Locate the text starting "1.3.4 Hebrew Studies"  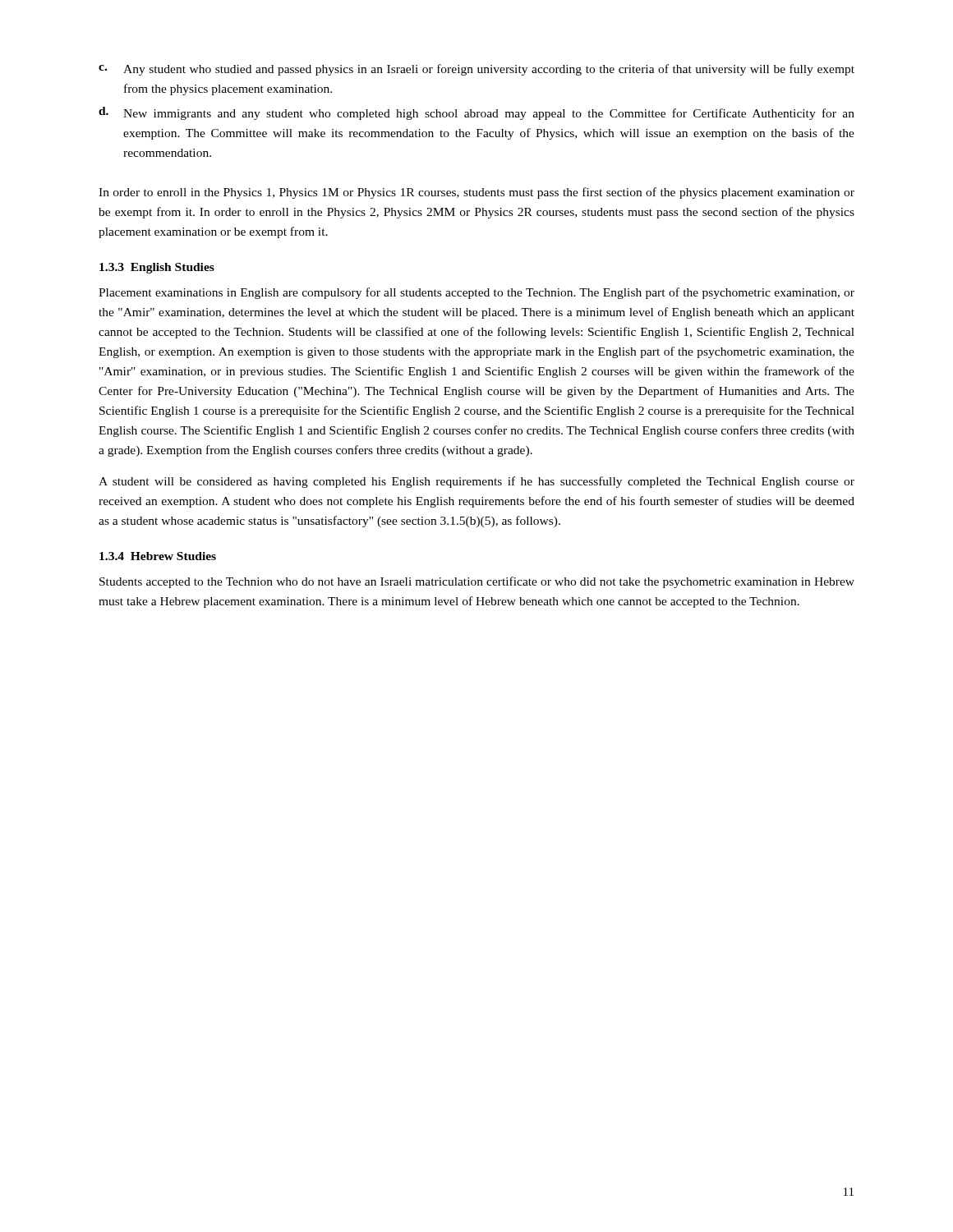[157, 556]
